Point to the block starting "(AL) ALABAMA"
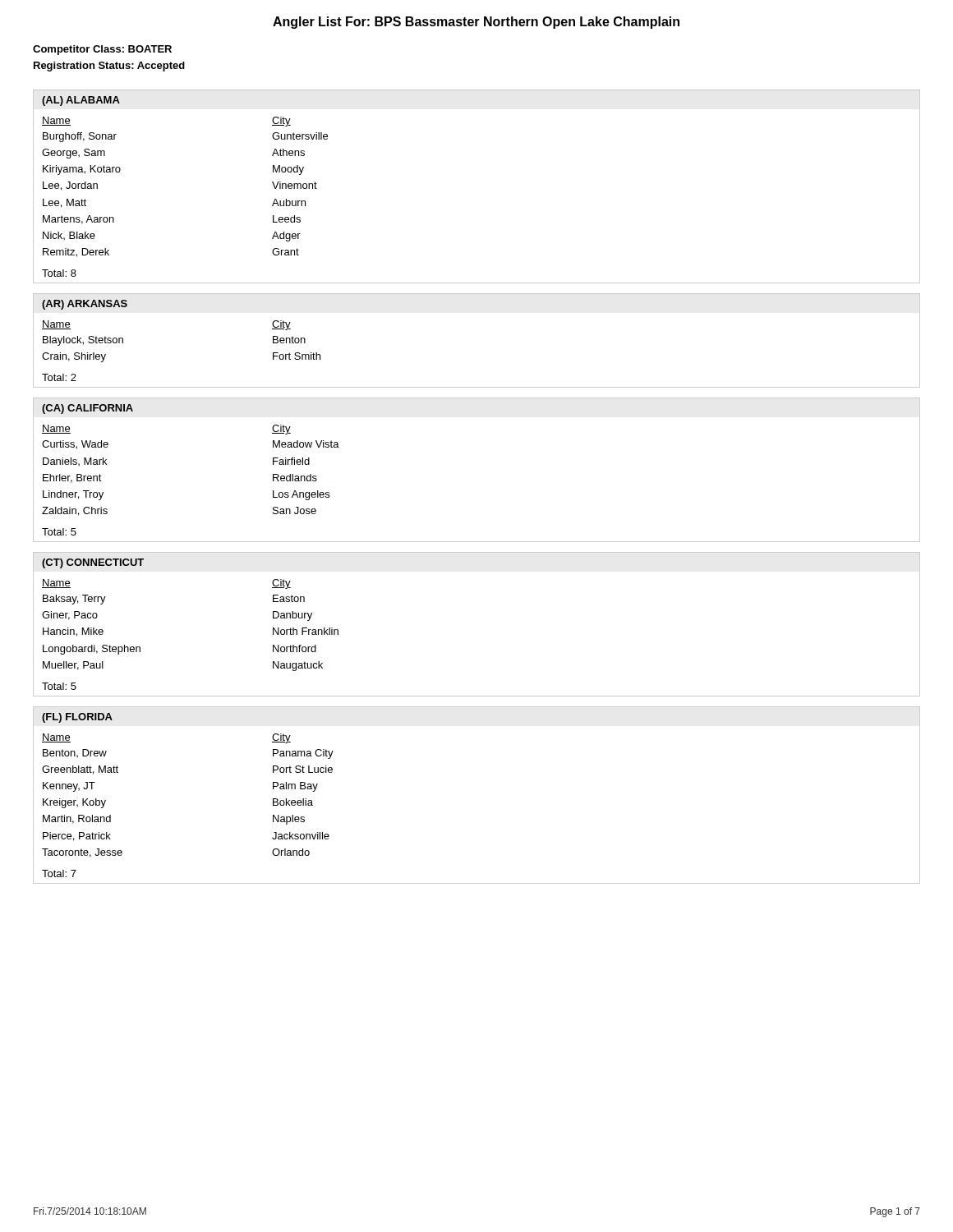The image size is (953, 1232). click(81, 100)
